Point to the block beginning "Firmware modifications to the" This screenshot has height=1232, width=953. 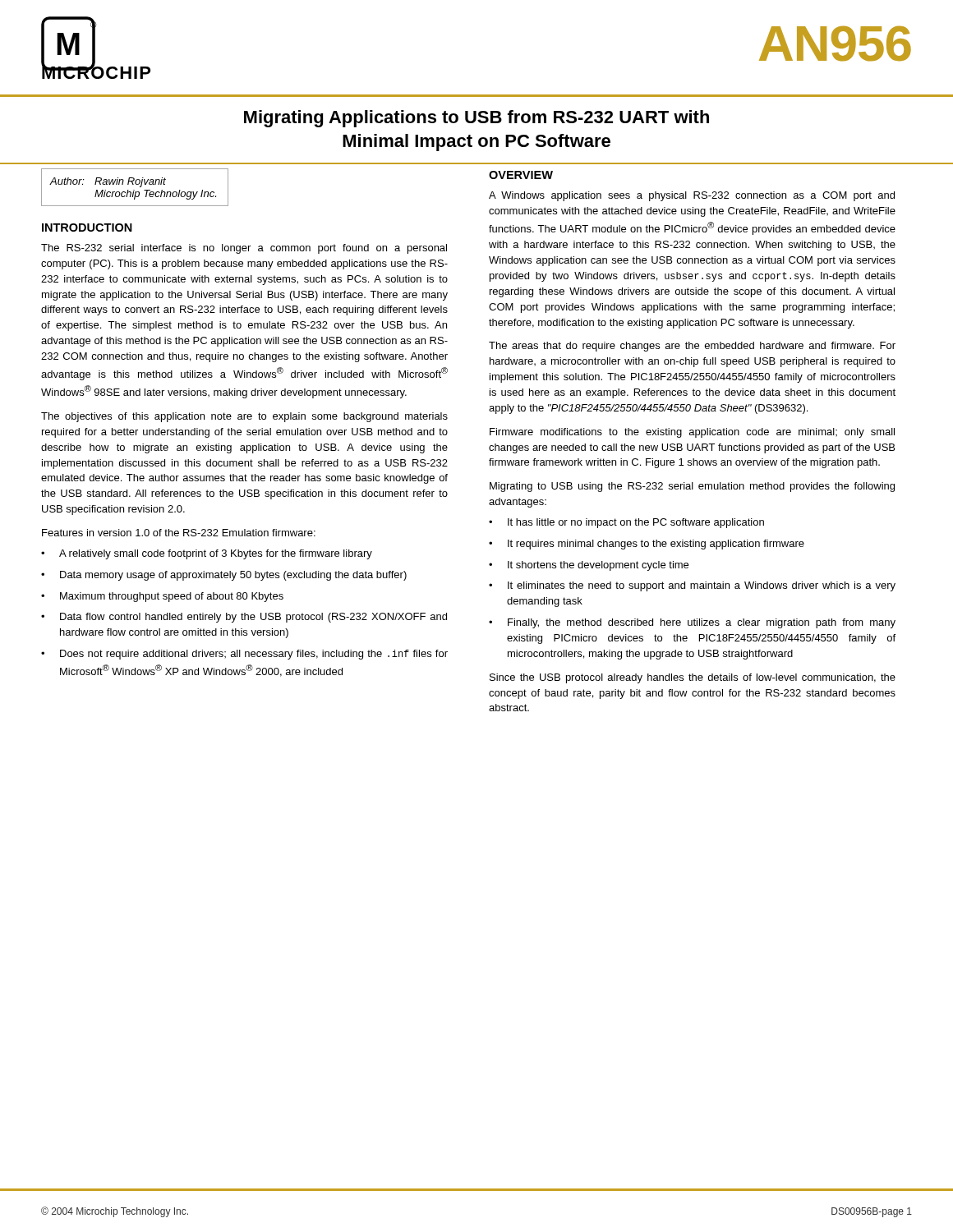(x=692, y=447)
